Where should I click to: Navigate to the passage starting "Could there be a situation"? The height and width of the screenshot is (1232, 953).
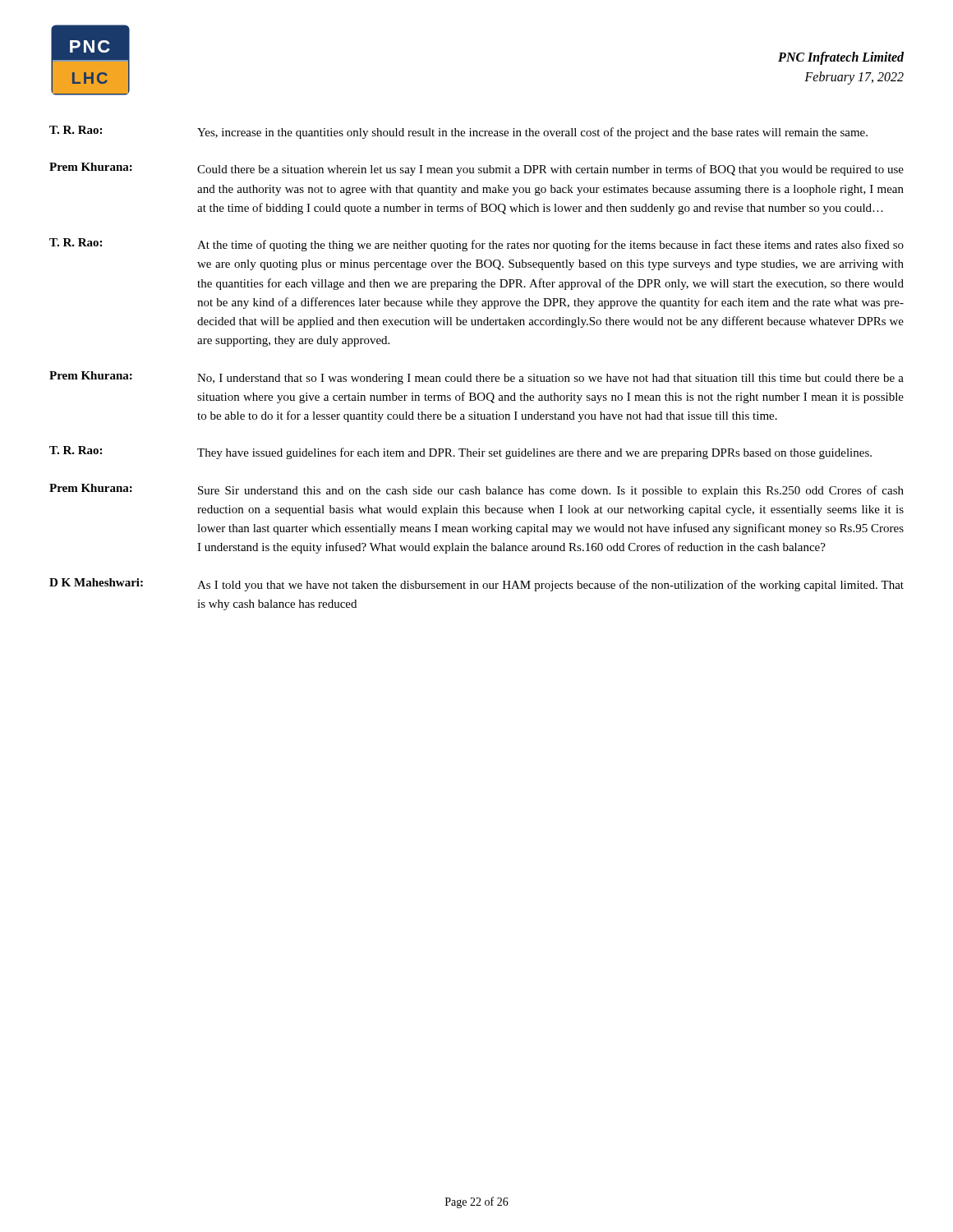point(550,188)
